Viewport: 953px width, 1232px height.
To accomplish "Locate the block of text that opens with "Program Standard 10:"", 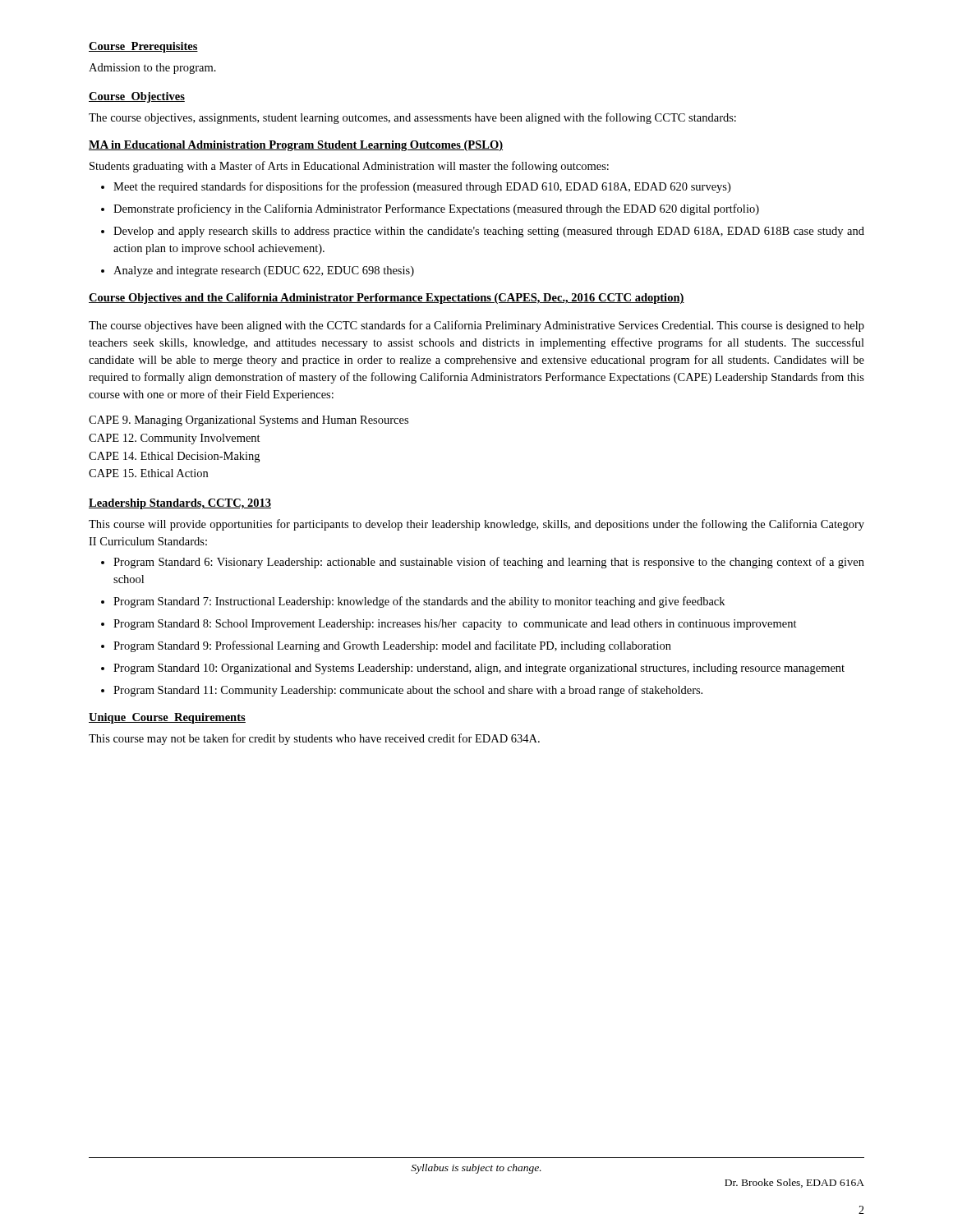I will tap(479, 668).
